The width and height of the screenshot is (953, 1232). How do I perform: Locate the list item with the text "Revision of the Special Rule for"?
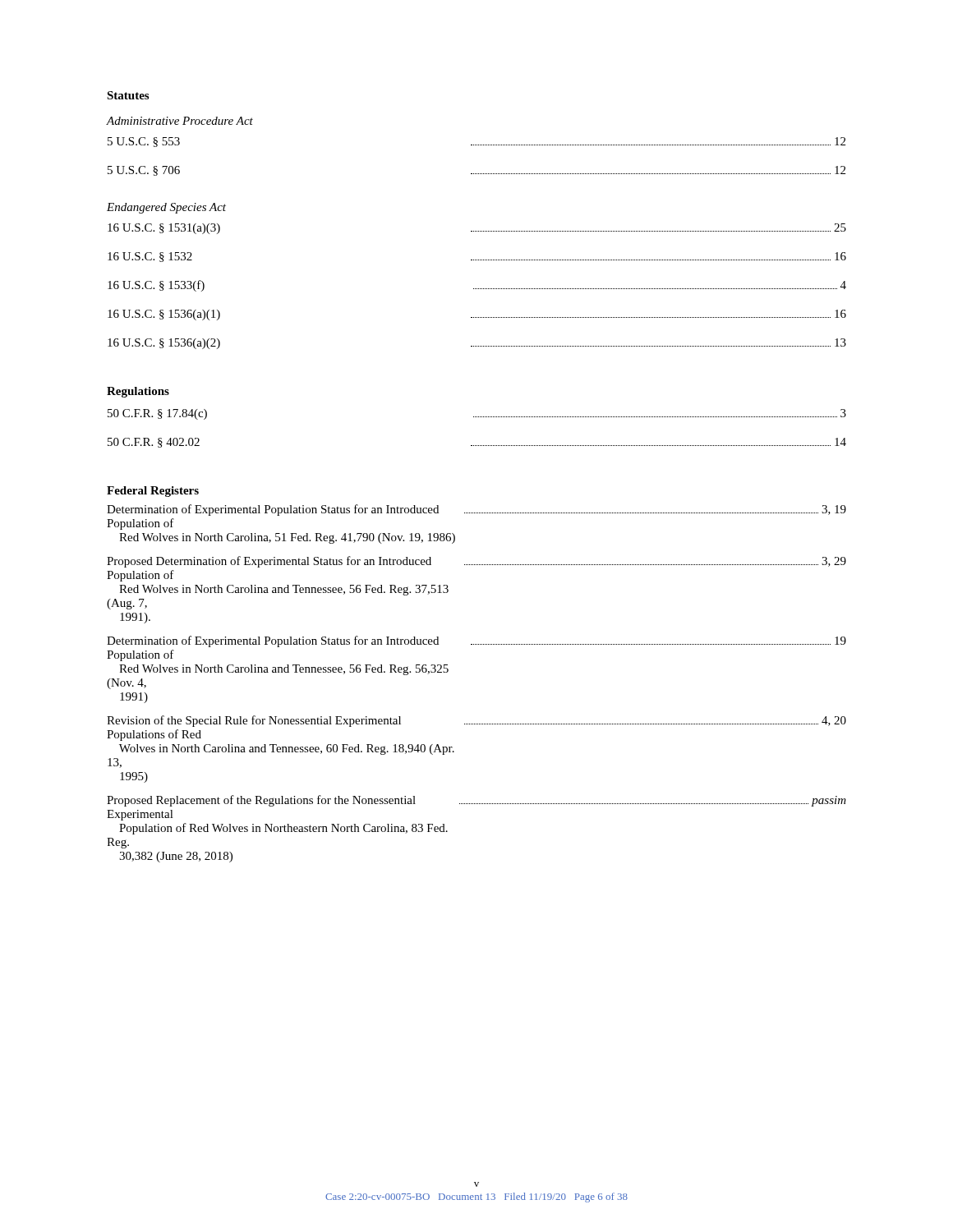(x=476, y=721)
